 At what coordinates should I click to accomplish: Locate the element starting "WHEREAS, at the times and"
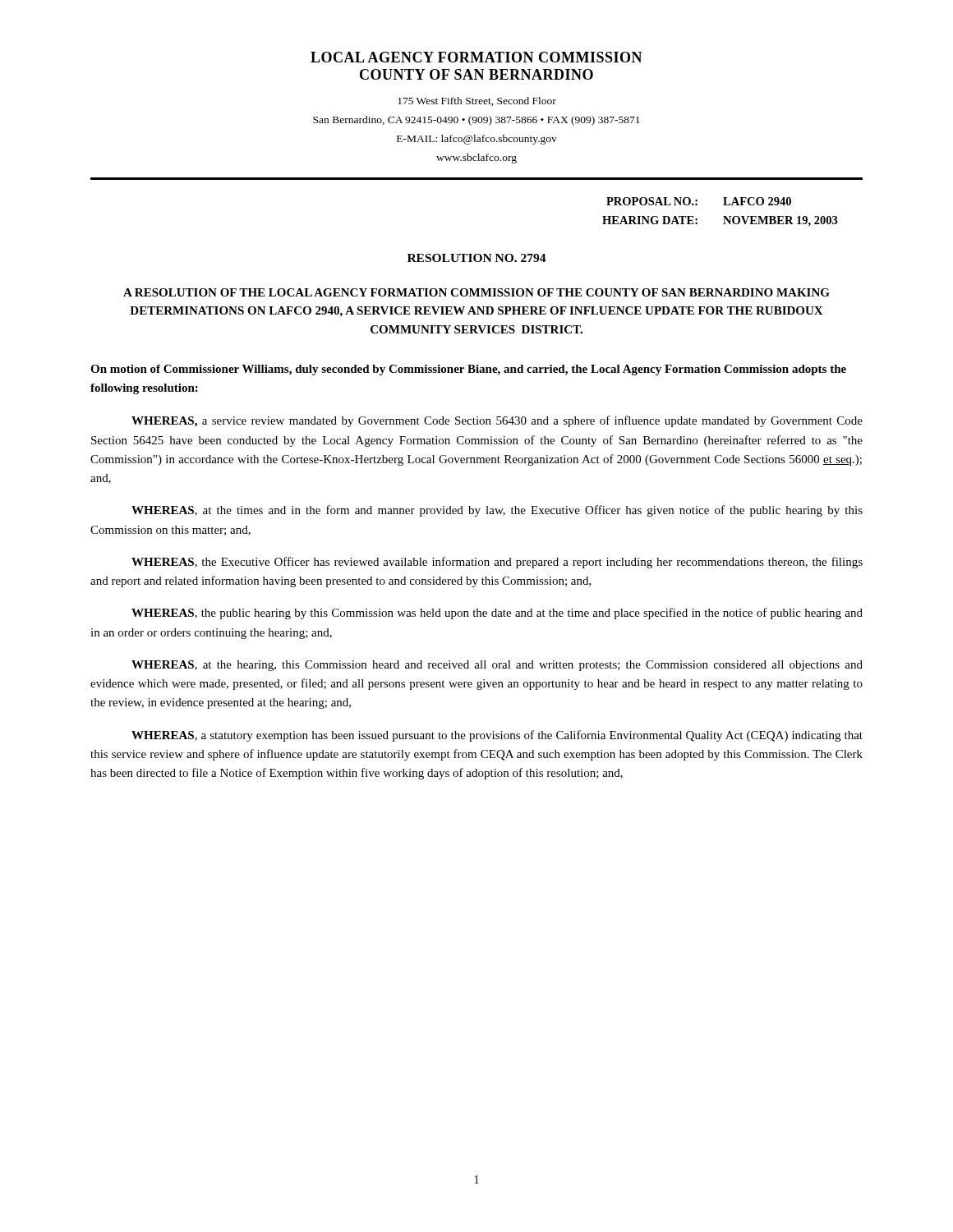[x=476, y=520]
